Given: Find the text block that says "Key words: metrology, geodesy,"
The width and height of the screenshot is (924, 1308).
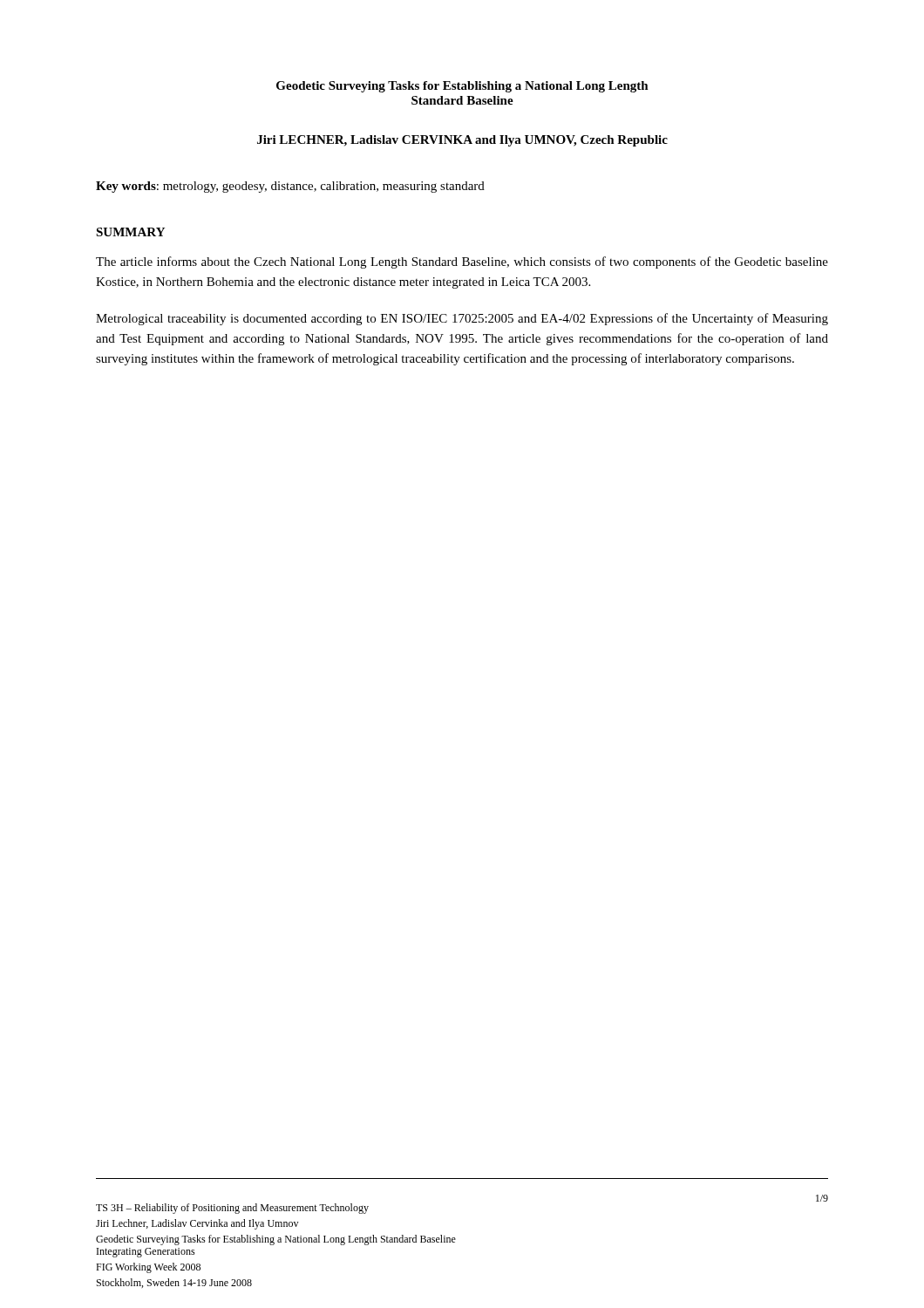Looking at the screenshot, I should click(x=290, y=186).
